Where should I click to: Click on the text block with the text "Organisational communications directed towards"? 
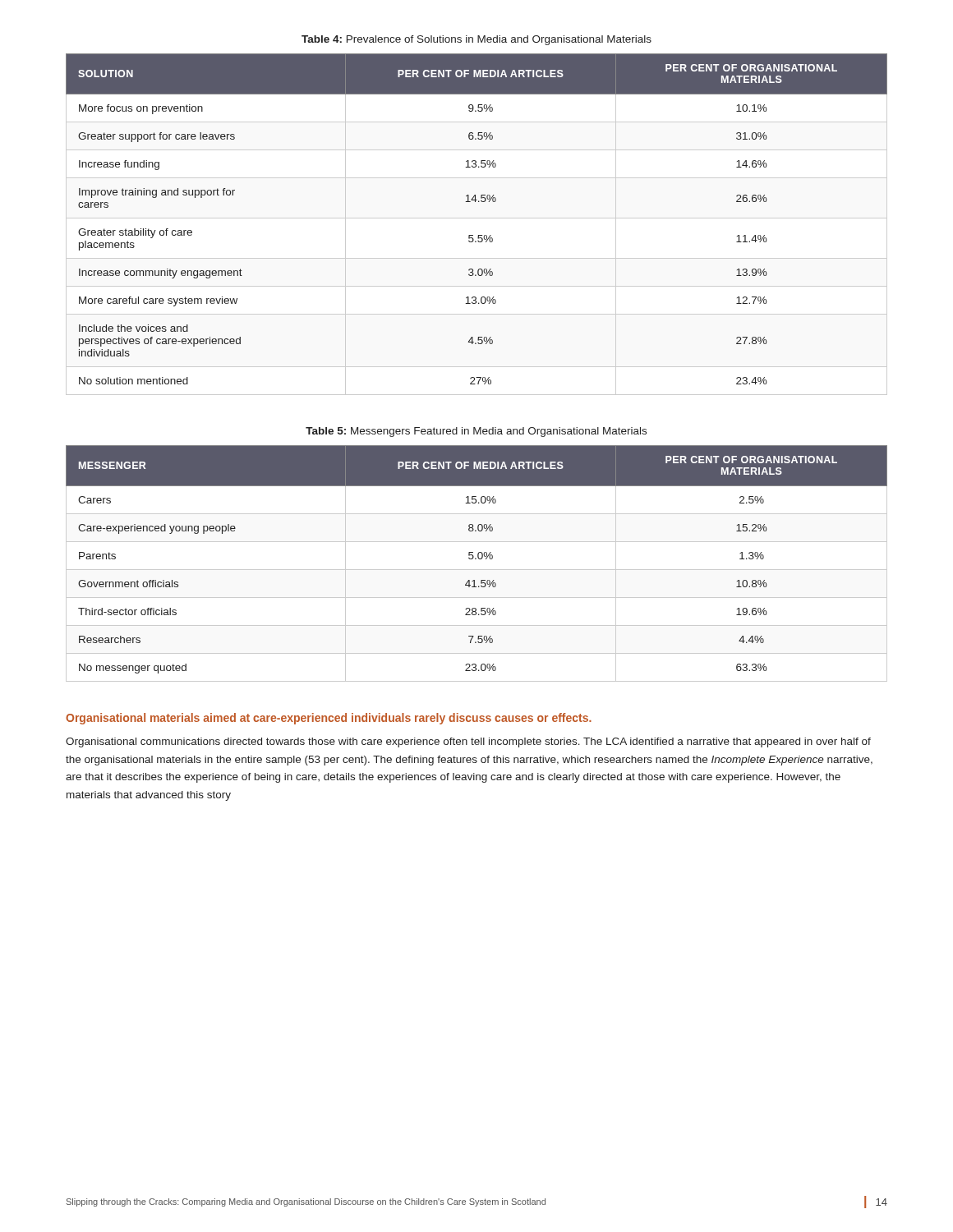tap(469, 768)
